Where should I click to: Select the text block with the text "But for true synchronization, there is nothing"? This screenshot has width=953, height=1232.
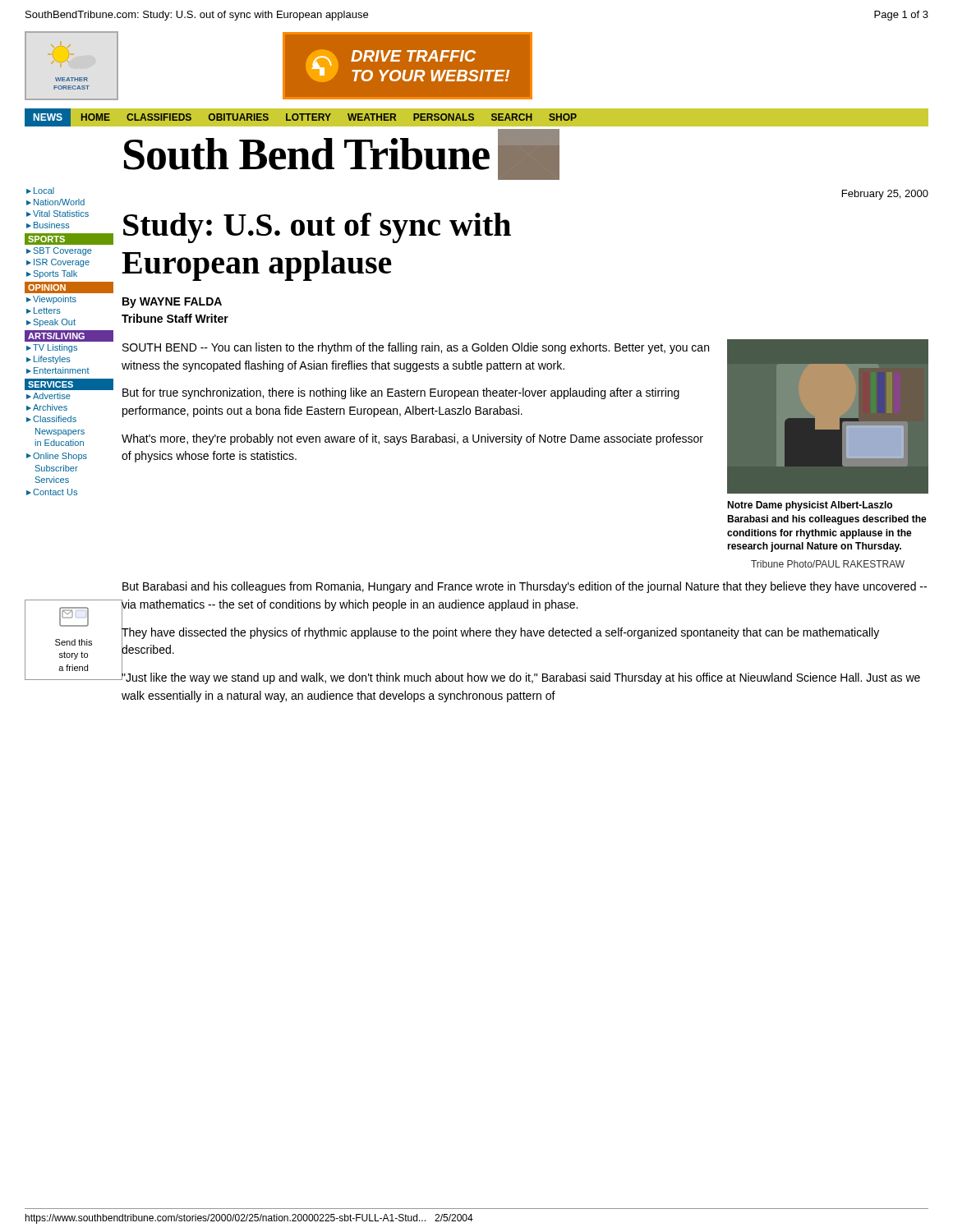(x=401, y=402)
